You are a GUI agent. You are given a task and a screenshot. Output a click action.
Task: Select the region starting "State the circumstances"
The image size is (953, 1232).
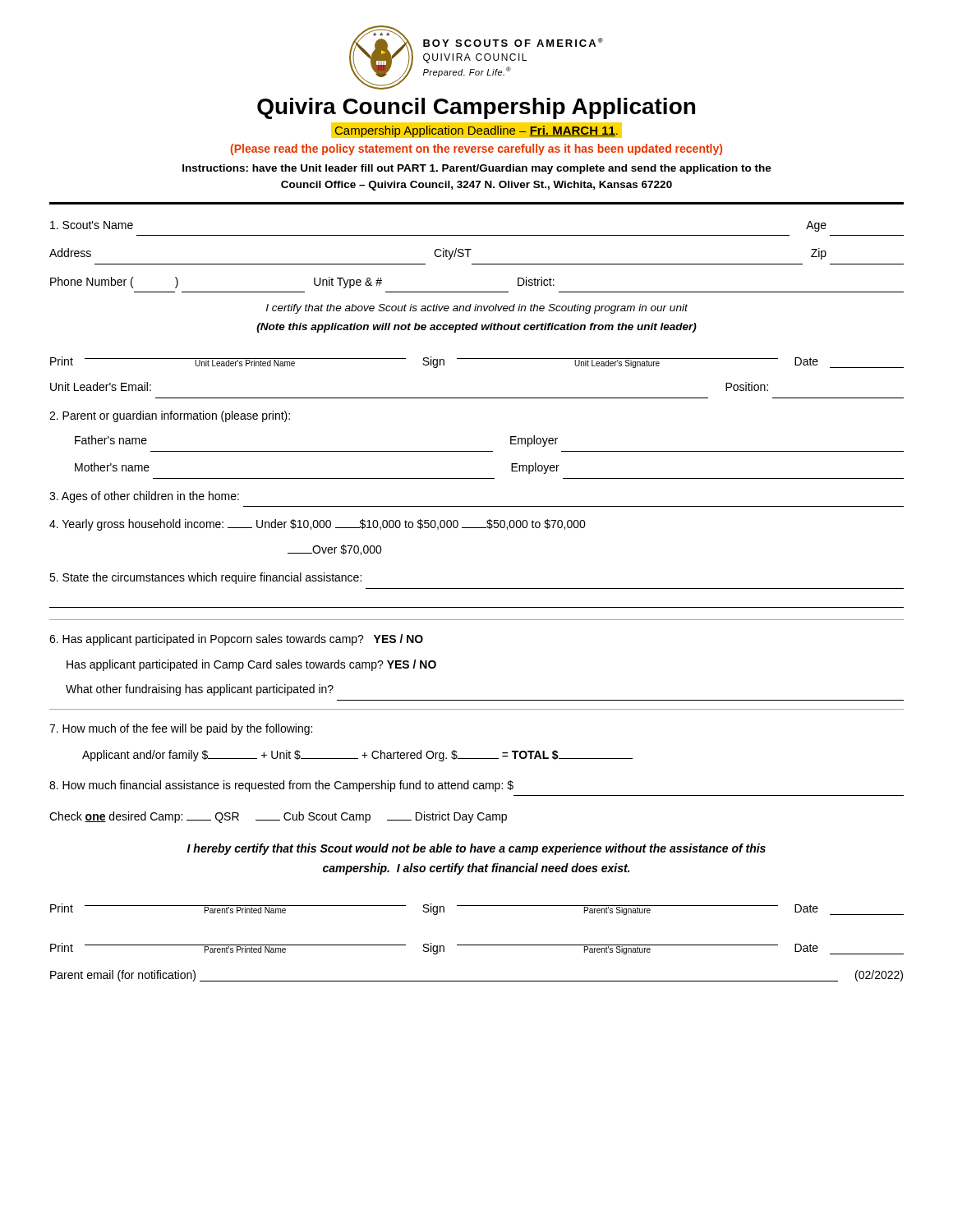[476, 578]
